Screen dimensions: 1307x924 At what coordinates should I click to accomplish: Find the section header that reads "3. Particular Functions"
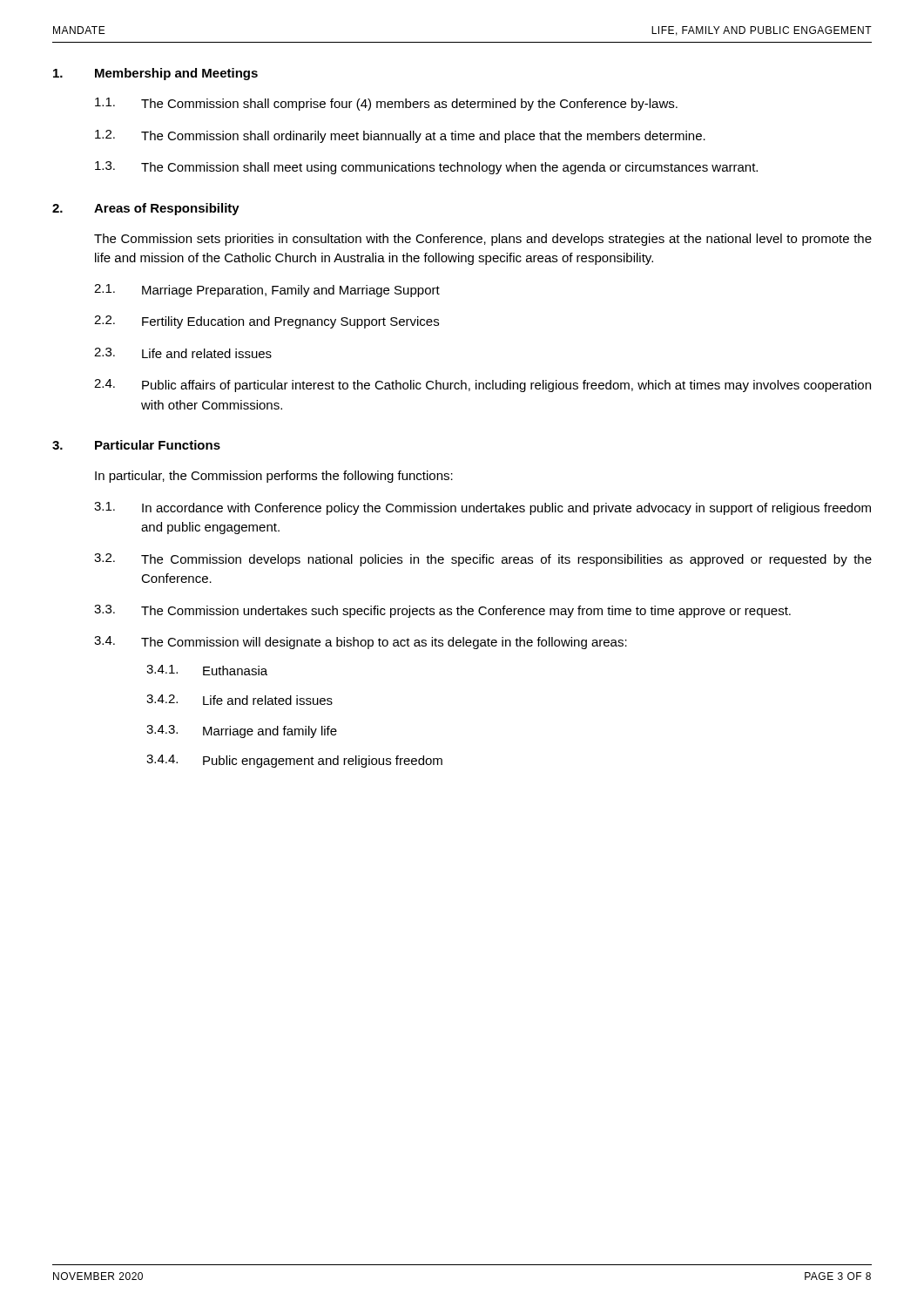pyautogui.click(x=136, y=445)
